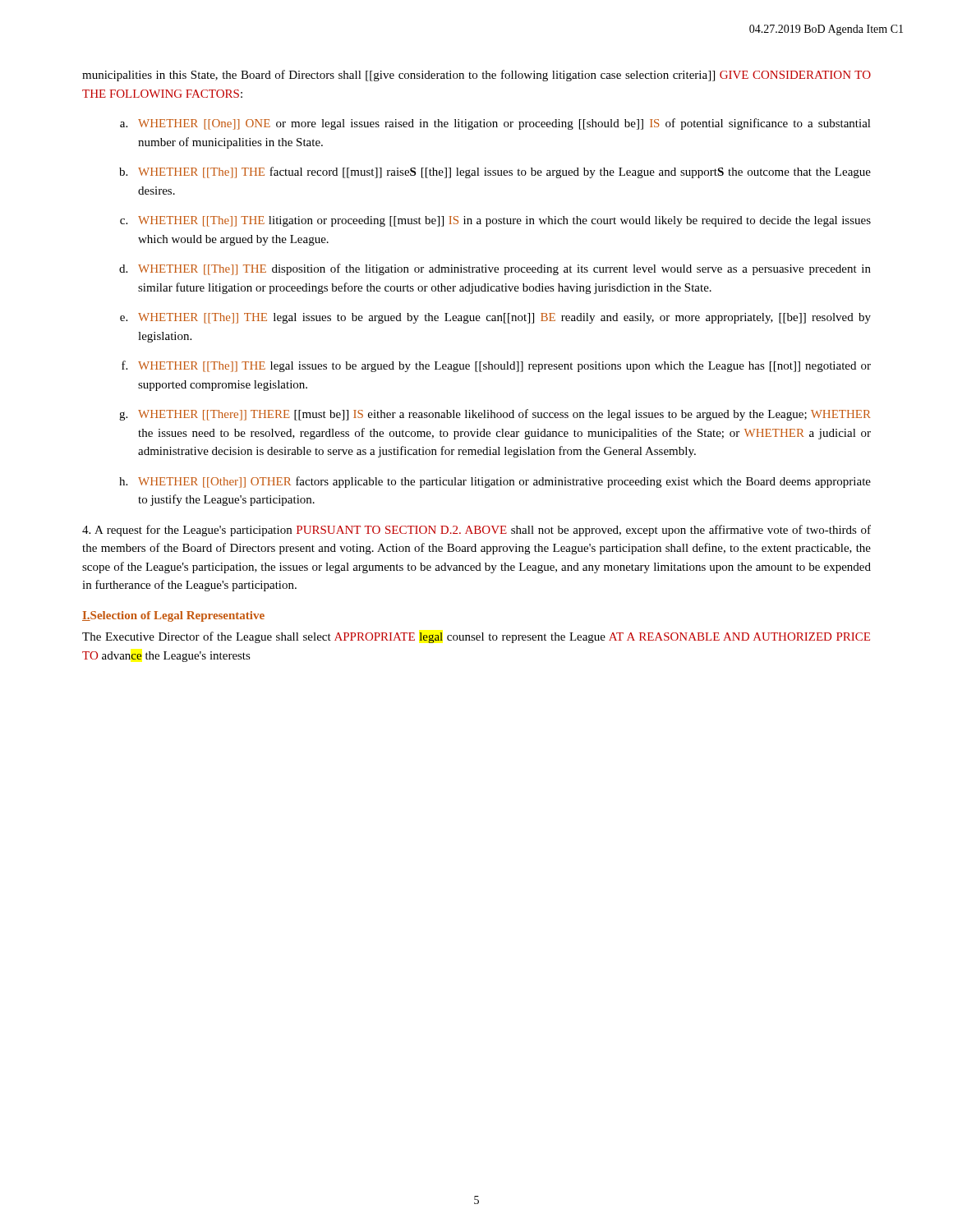Select the section header
The width and height of the screenshot is (953, 1232).
tap(476, 615)
